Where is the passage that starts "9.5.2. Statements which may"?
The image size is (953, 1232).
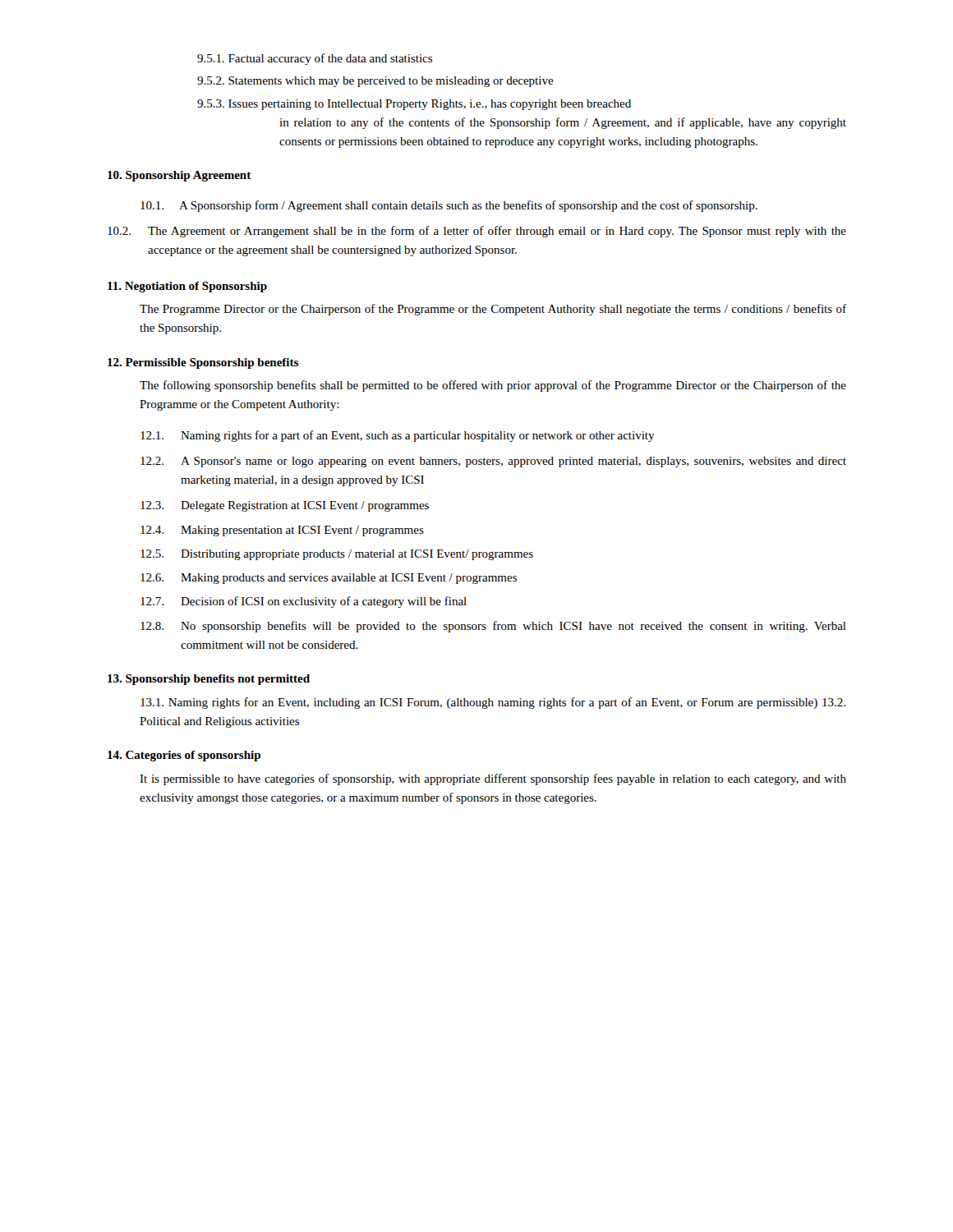(x=375, y=81)
